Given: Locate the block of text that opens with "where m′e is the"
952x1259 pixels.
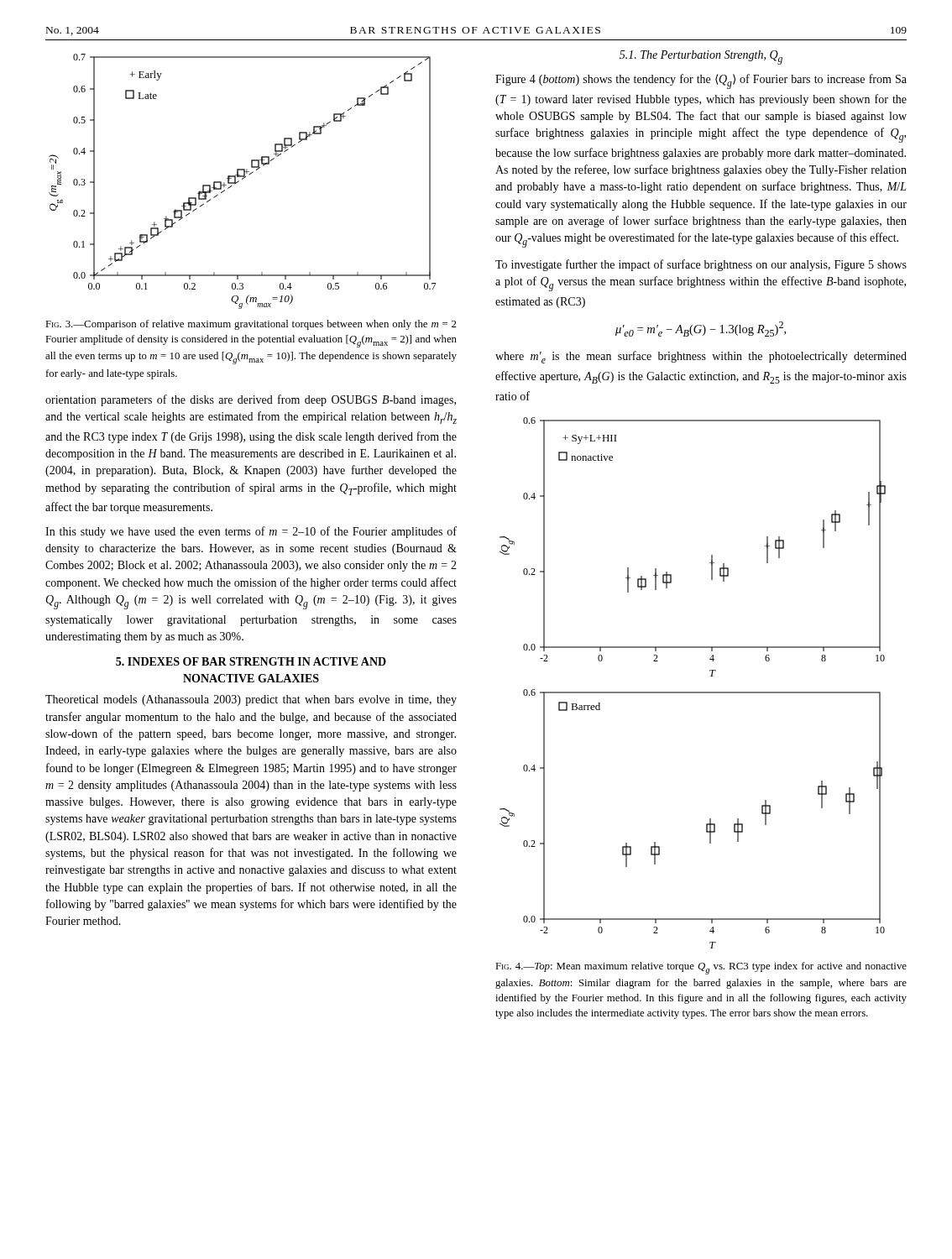Looking at the screenshot, I should [x=701, y=377].
